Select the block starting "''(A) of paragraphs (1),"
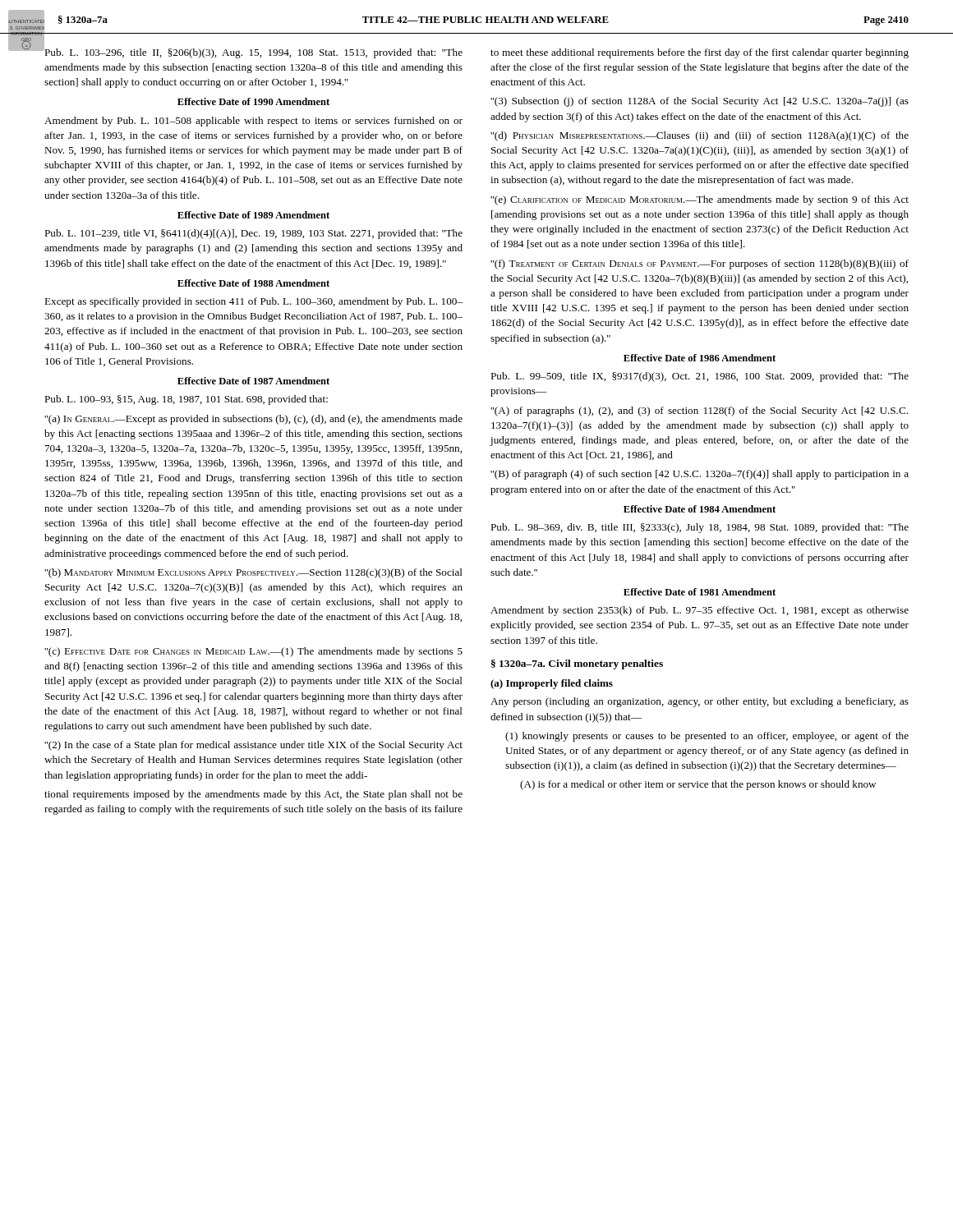 [x=700, y=432]
